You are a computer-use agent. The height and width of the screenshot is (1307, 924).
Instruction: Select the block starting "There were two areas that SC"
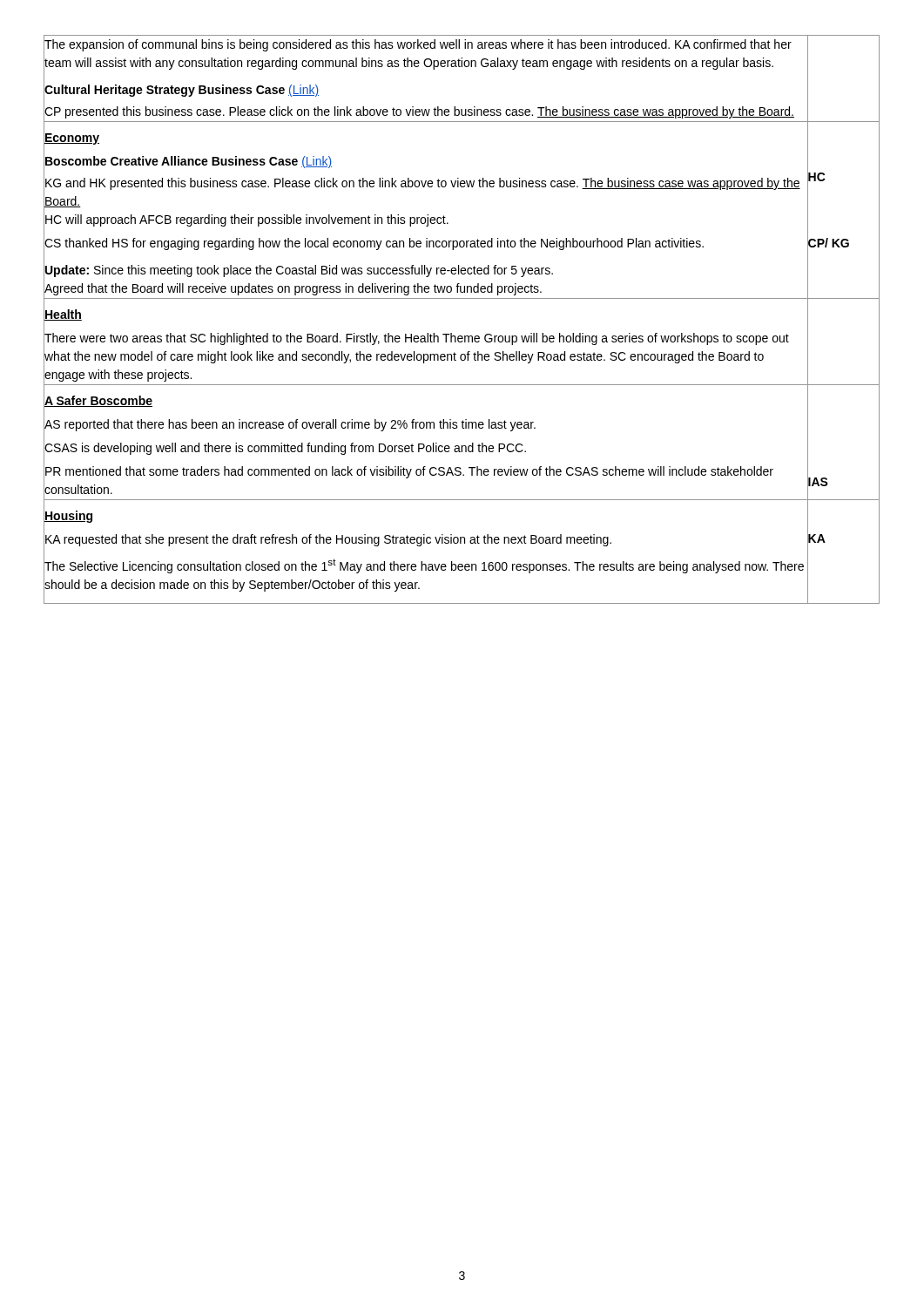click(x=417, y=356)
